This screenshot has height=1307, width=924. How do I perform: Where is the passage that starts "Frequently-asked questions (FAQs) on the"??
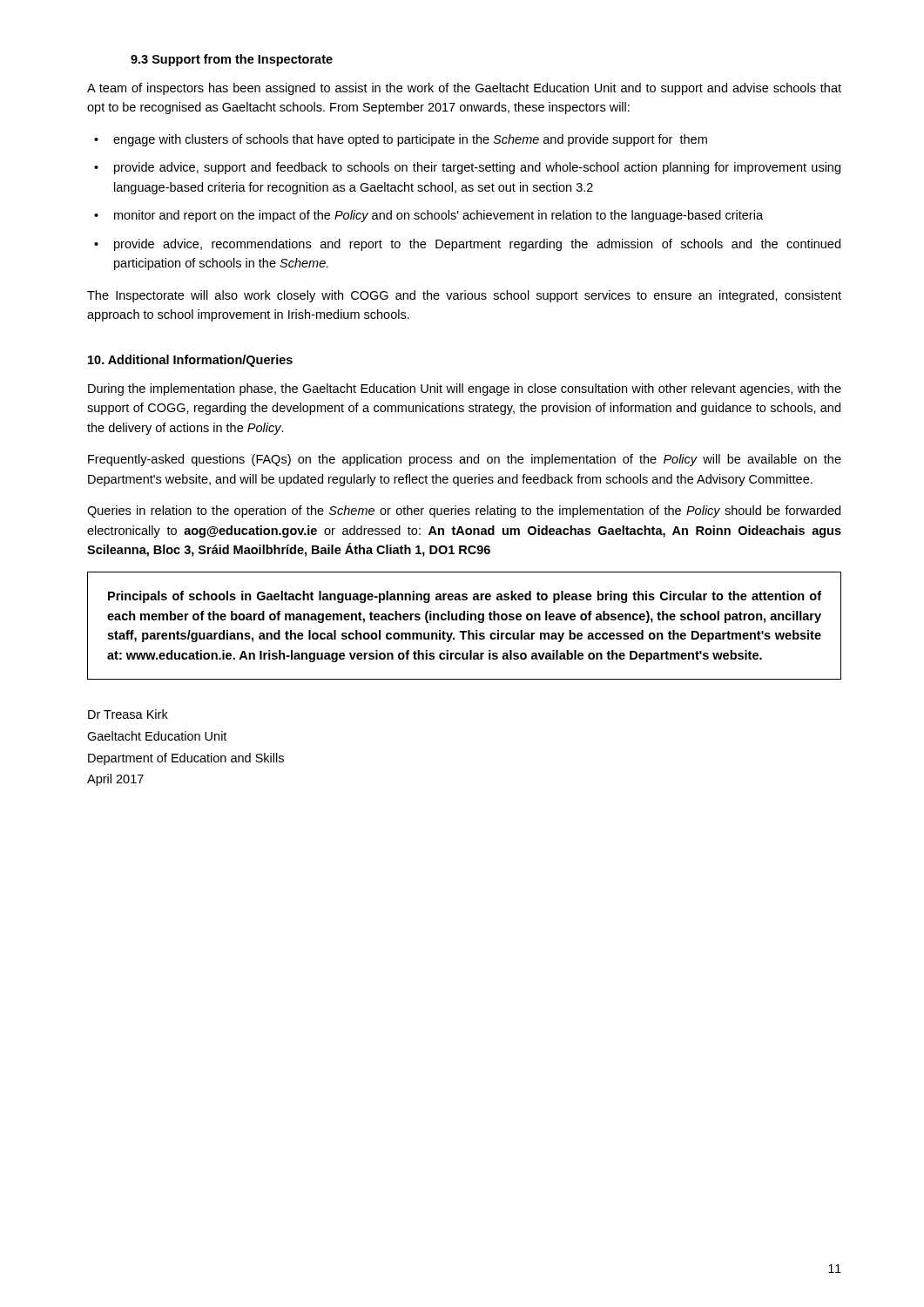(464, 469)
